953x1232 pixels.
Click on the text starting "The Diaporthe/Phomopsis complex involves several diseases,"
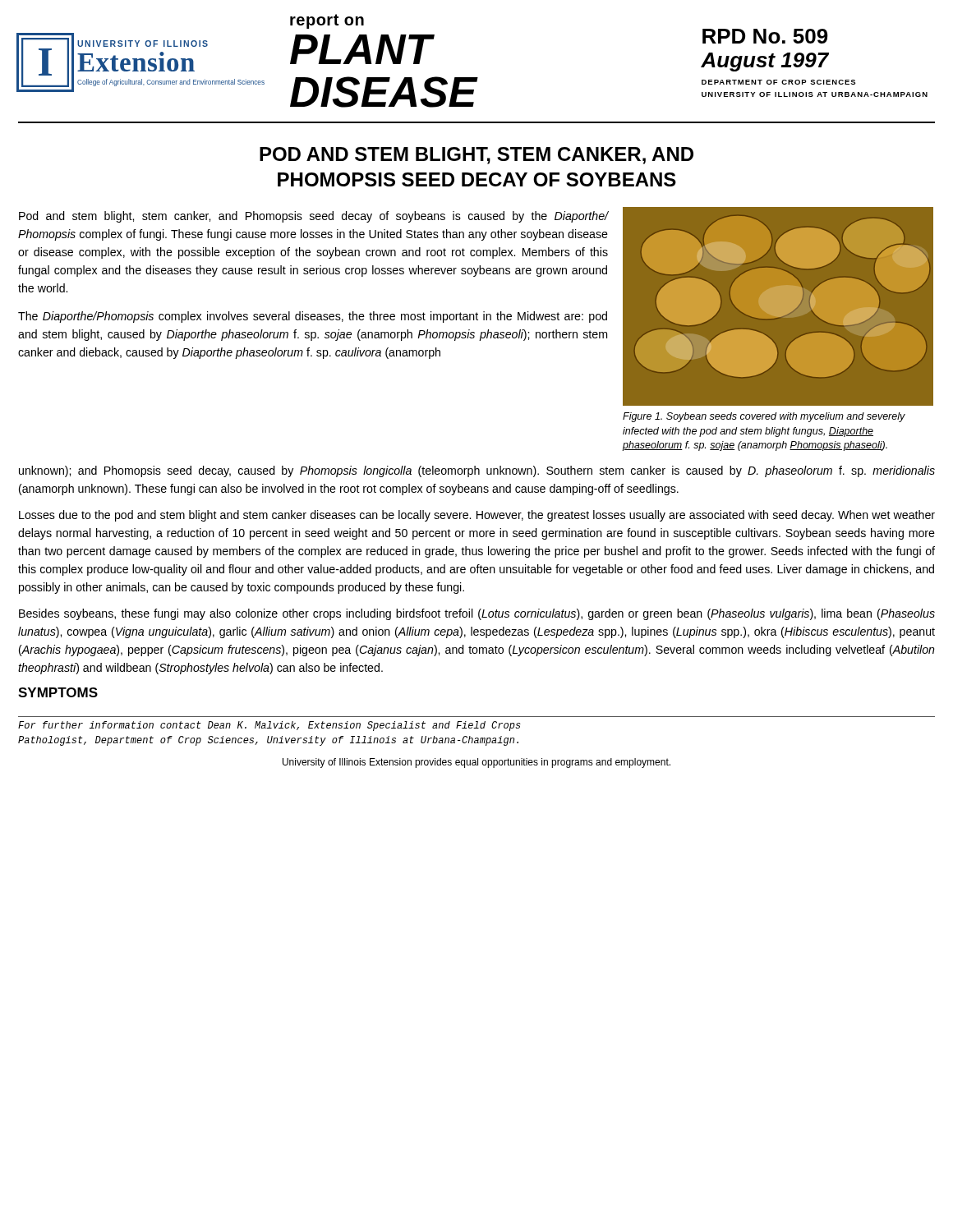coord(313,335)
